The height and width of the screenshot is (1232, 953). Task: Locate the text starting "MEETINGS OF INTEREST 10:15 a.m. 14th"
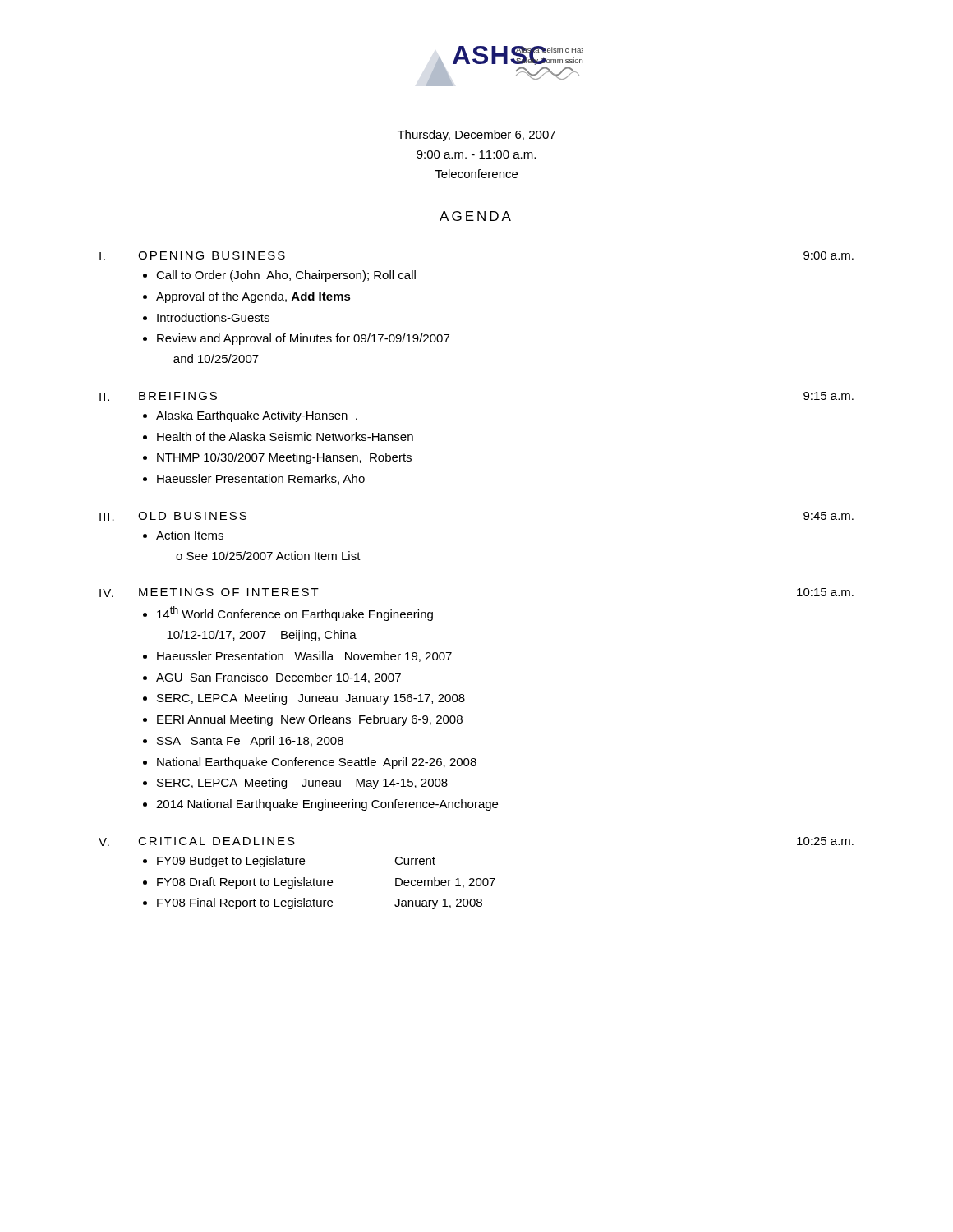pyautogui.click(x=228, y=591)
